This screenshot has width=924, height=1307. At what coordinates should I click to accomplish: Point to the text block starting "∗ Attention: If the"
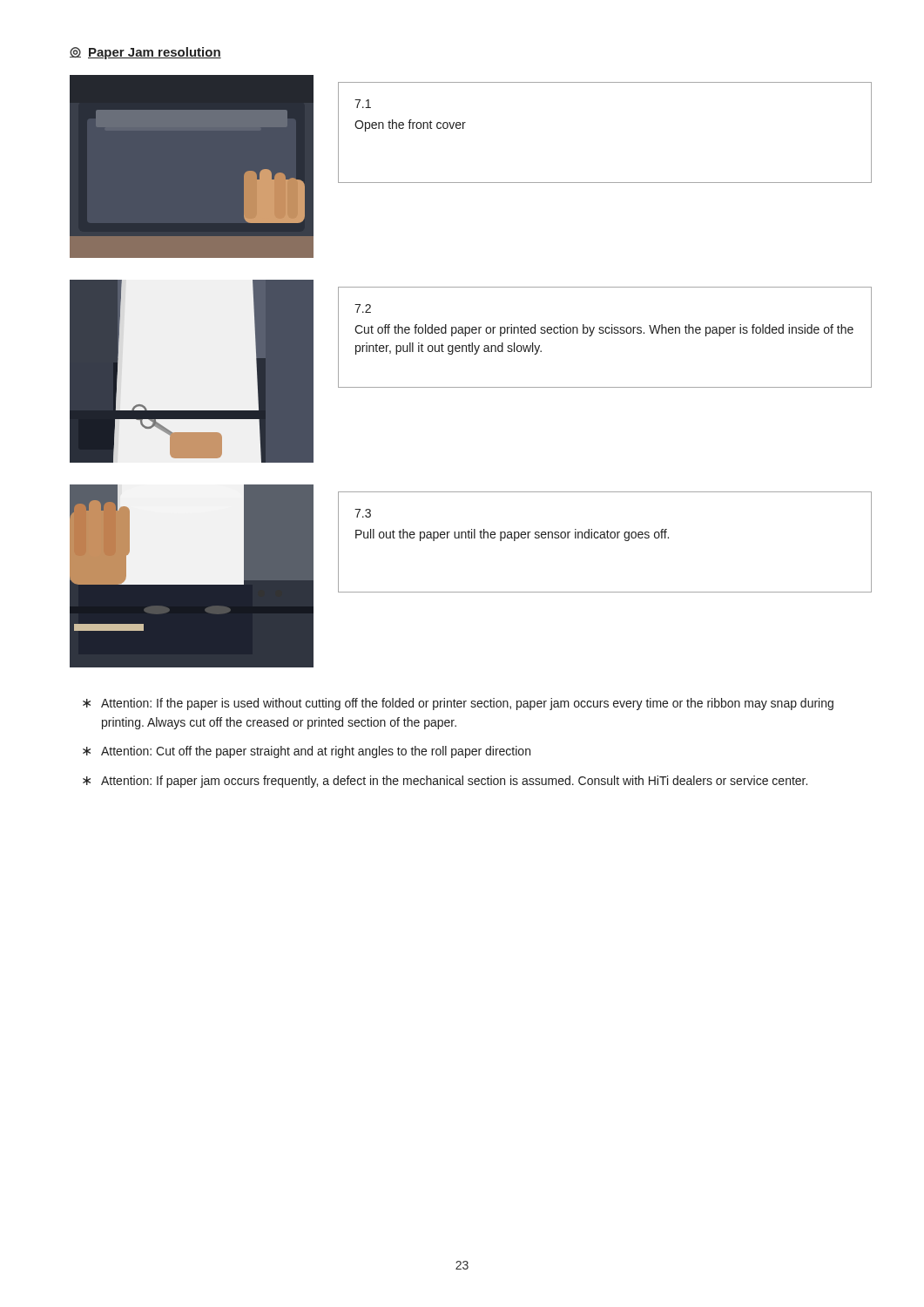pyautogui.click(x=475, y=713)
